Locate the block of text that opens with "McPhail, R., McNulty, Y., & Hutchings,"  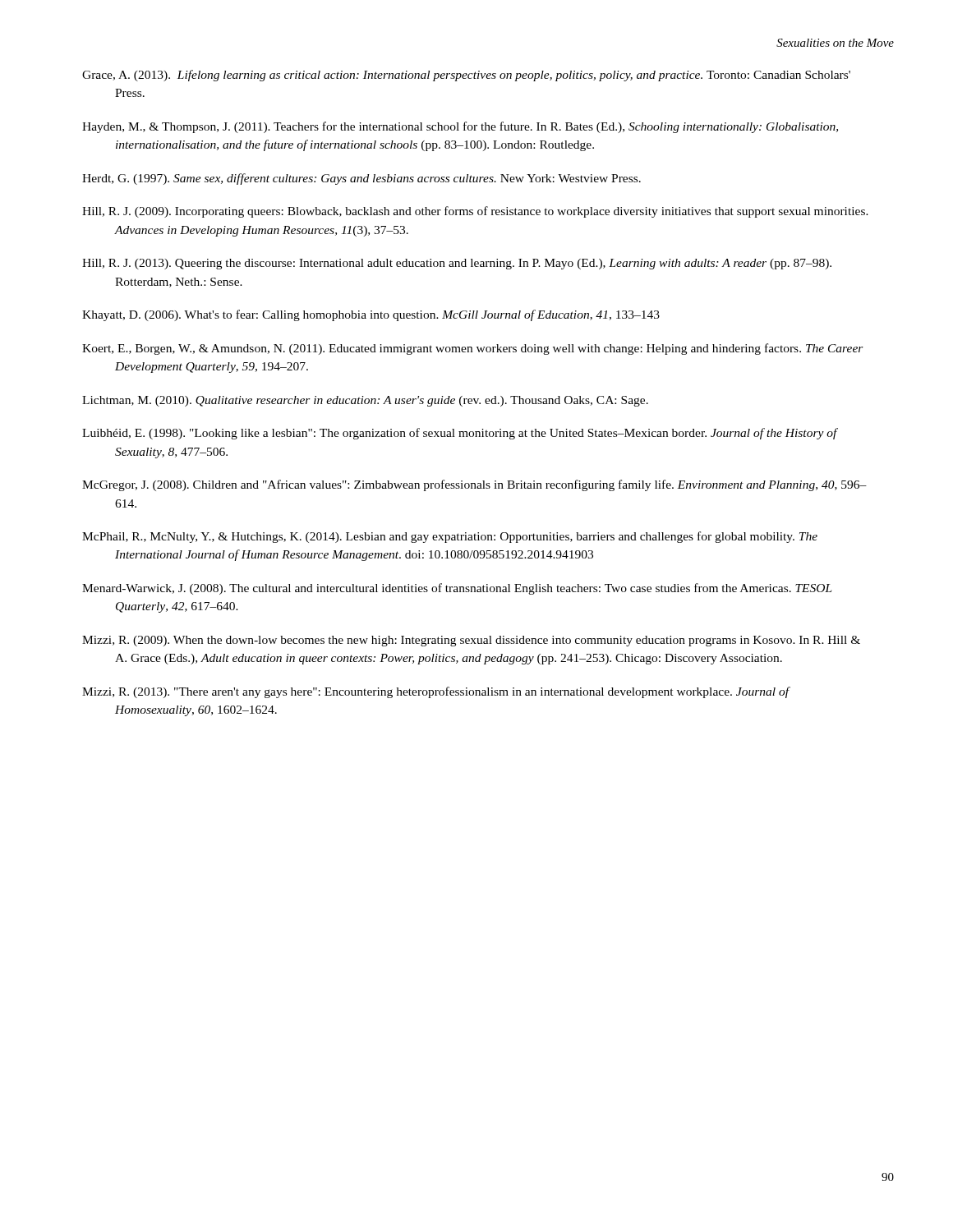[450, 545]
